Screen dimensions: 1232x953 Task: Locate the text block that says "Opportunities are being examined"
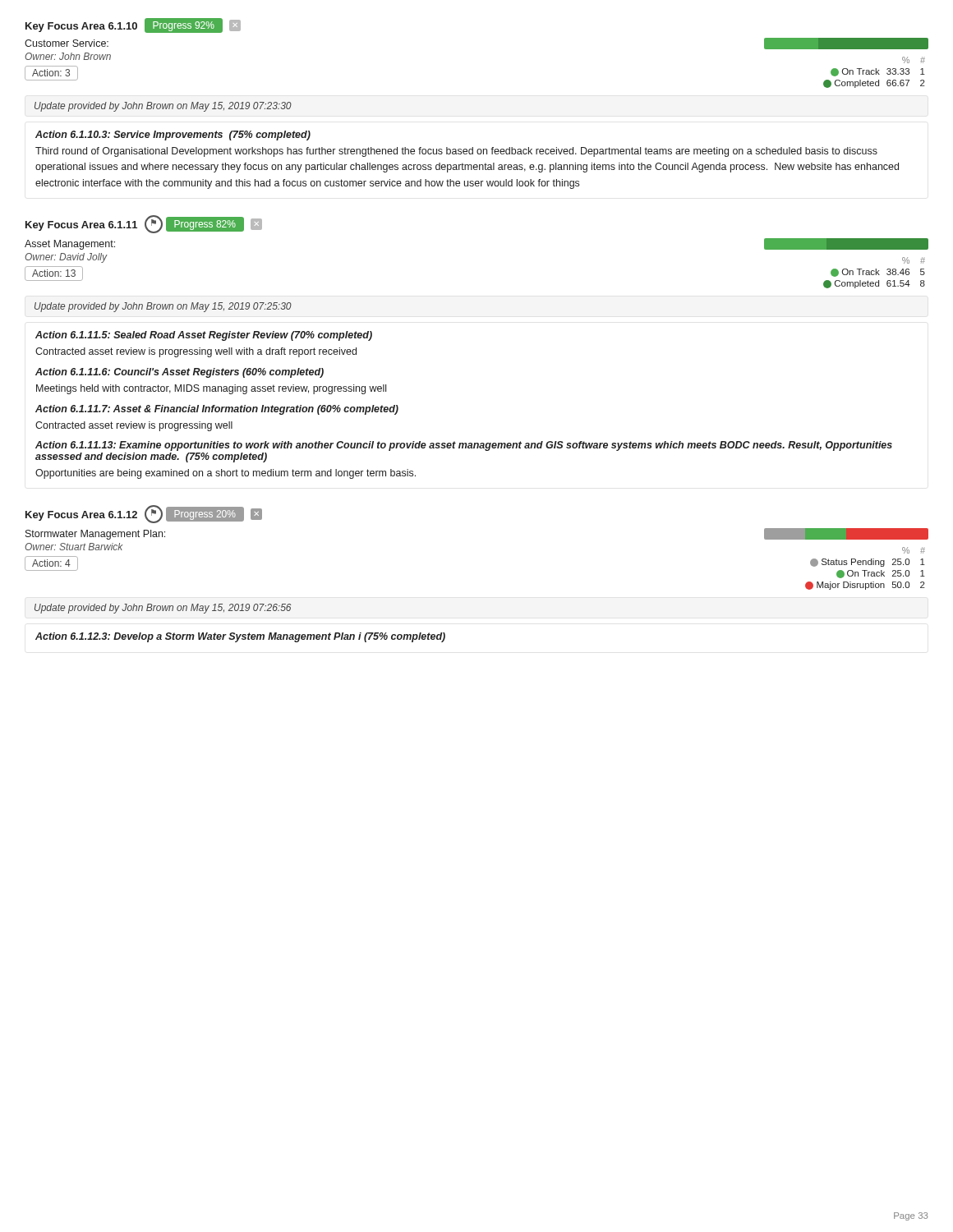pyautogui.click(x=226, y=473)
